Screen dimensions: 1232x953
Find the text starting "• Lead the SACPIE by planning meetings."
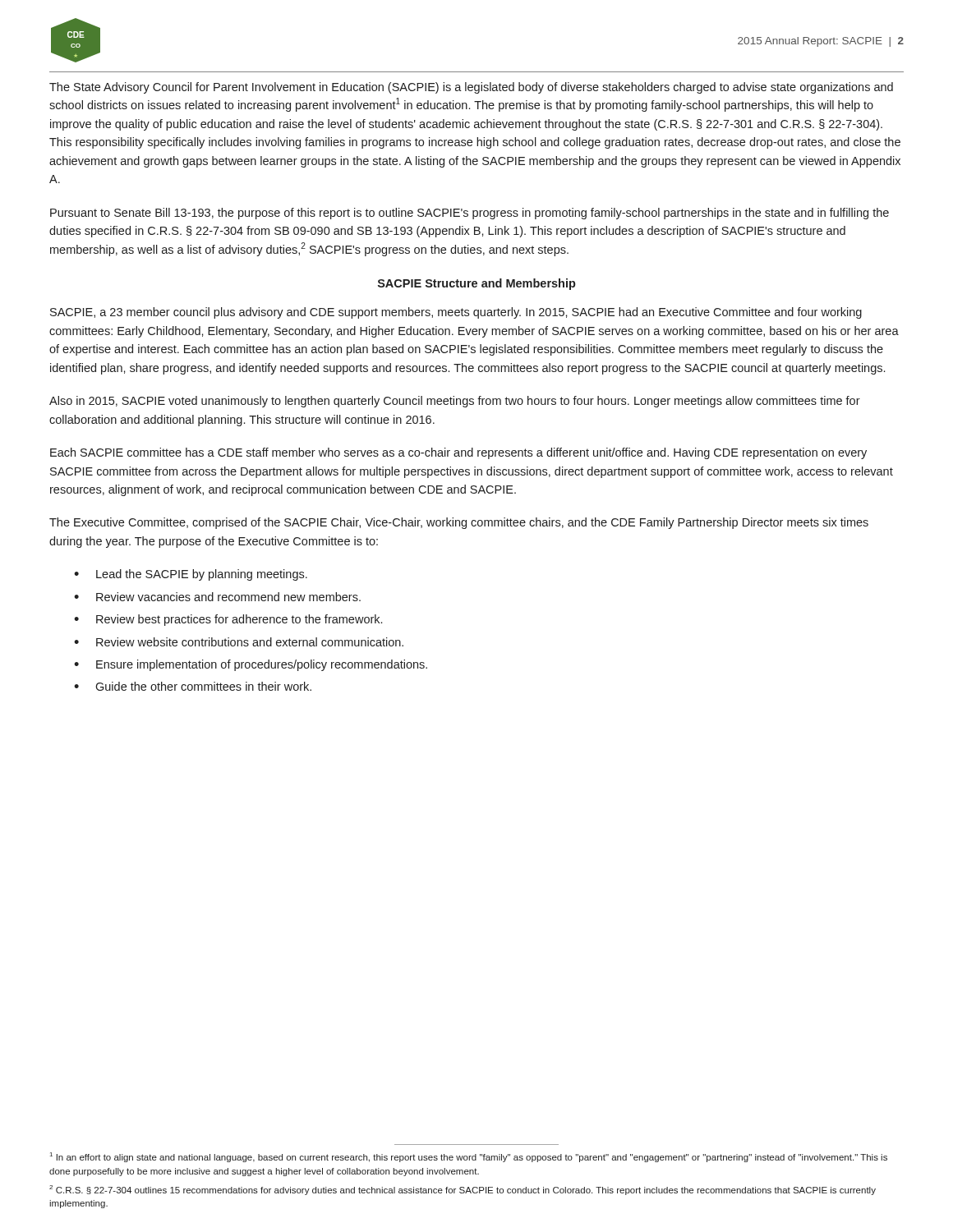[191, 575]
